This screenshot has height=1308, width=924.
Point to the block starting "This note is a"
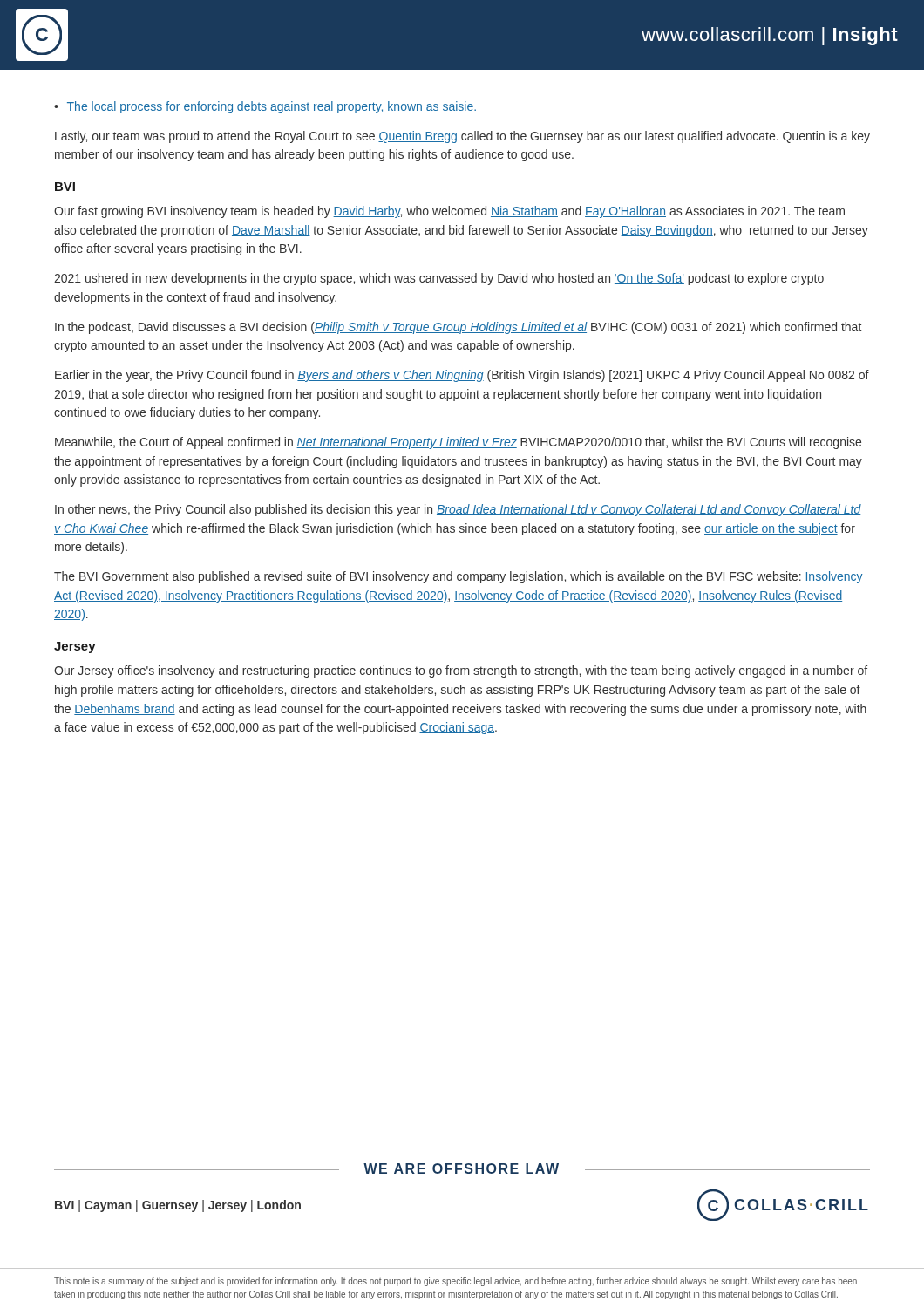click(456, 1288)
